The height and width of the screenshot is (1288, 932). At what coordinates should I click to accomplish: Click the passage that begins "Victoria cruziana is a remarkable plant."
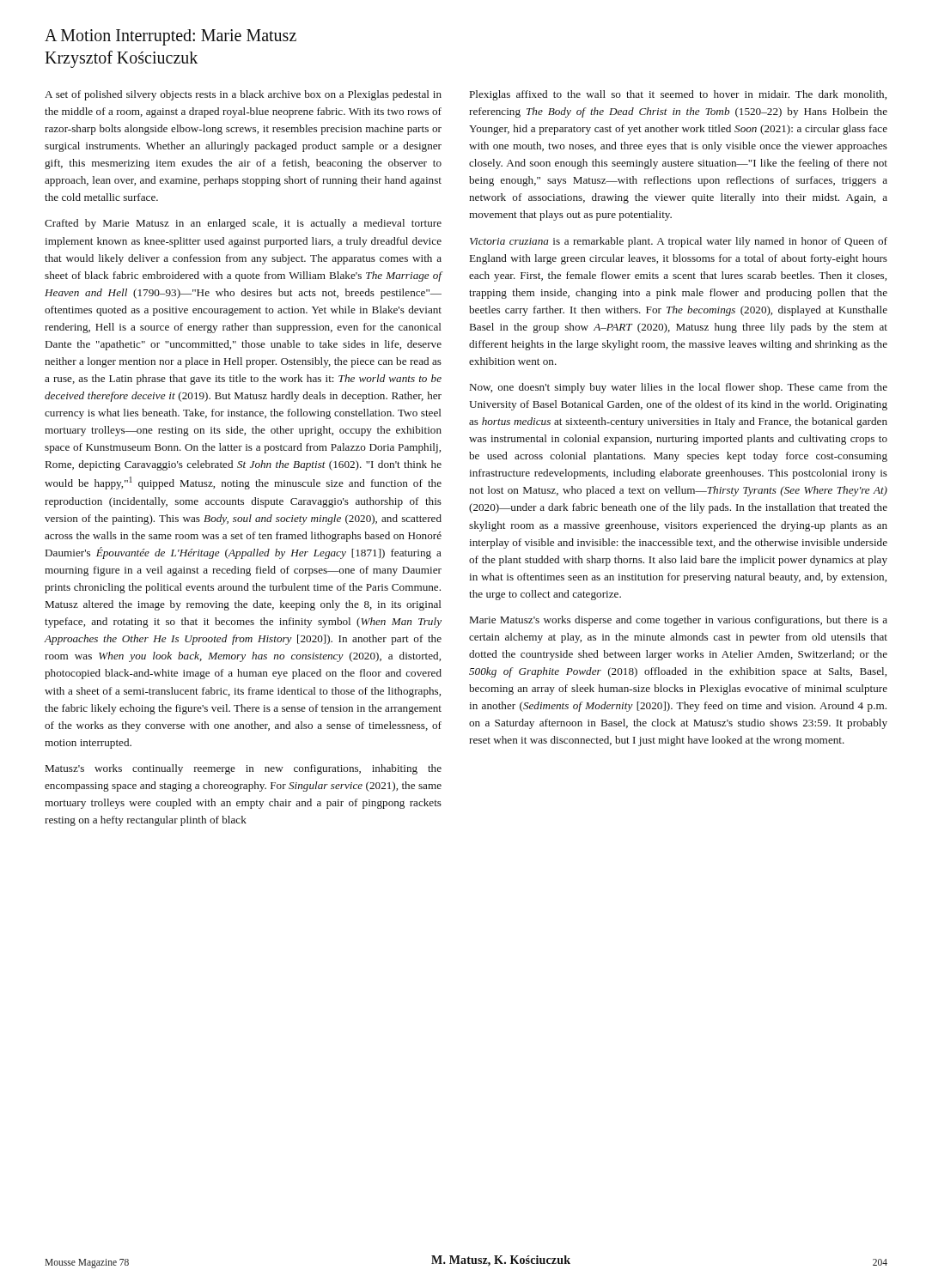click(678, 301)
